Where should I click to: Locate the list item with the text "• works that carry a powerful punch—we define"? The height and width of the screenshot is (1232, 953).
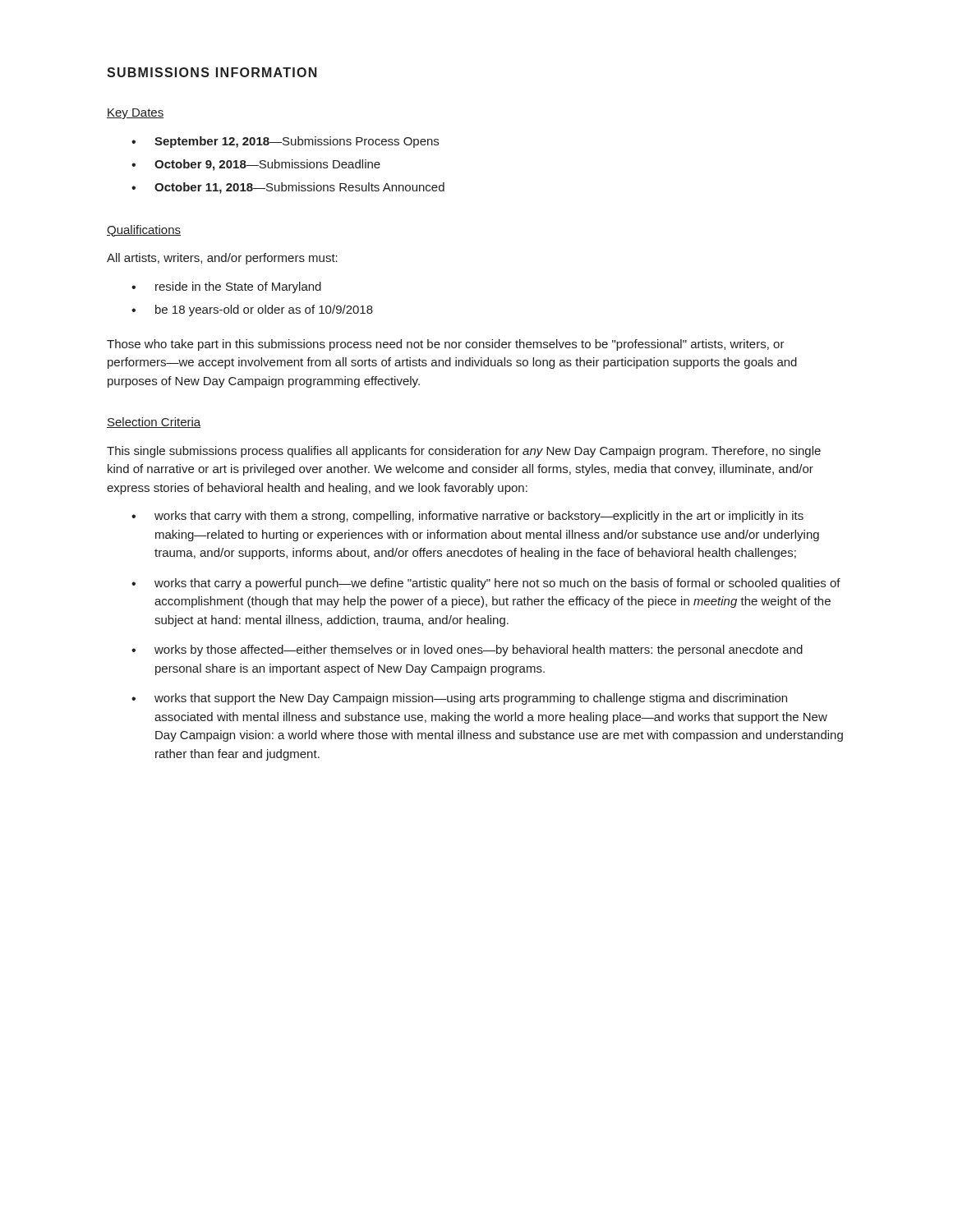pos(489,601)
